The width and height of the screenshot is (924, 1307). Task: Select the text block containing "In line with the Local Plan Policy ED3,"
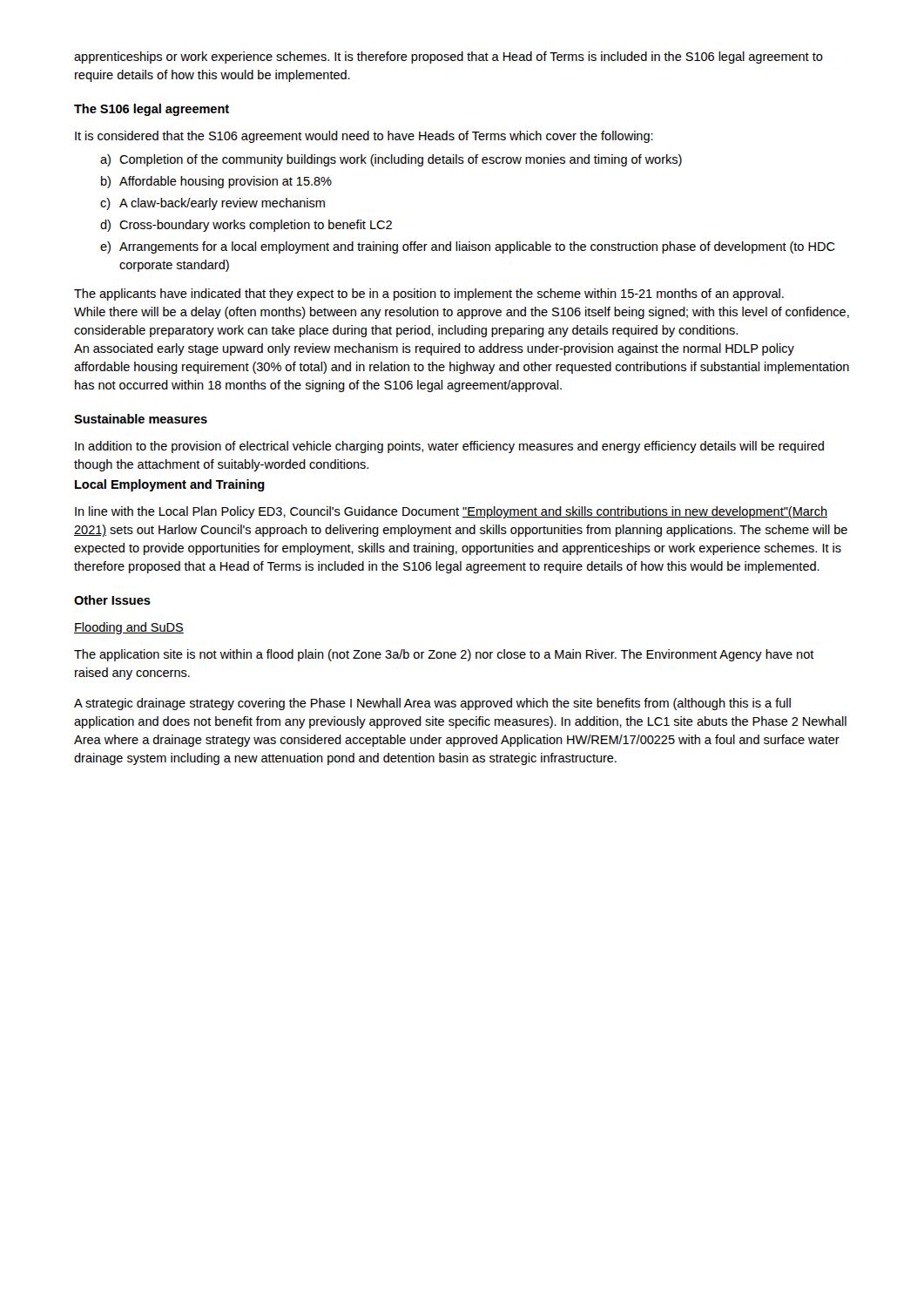point(462,540)
